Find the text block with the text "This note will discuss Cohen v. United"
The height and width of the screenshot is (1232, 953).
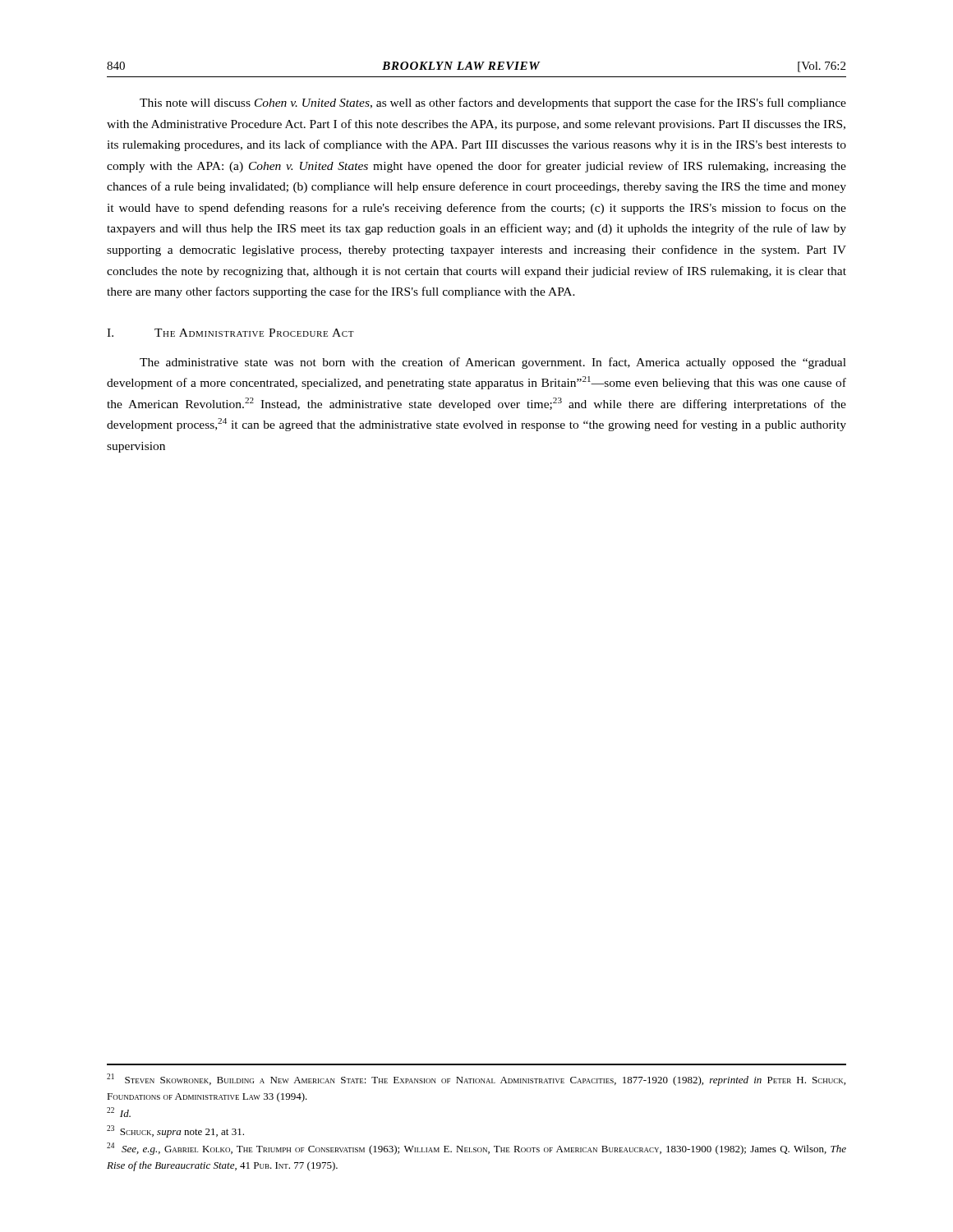[476, 197]
